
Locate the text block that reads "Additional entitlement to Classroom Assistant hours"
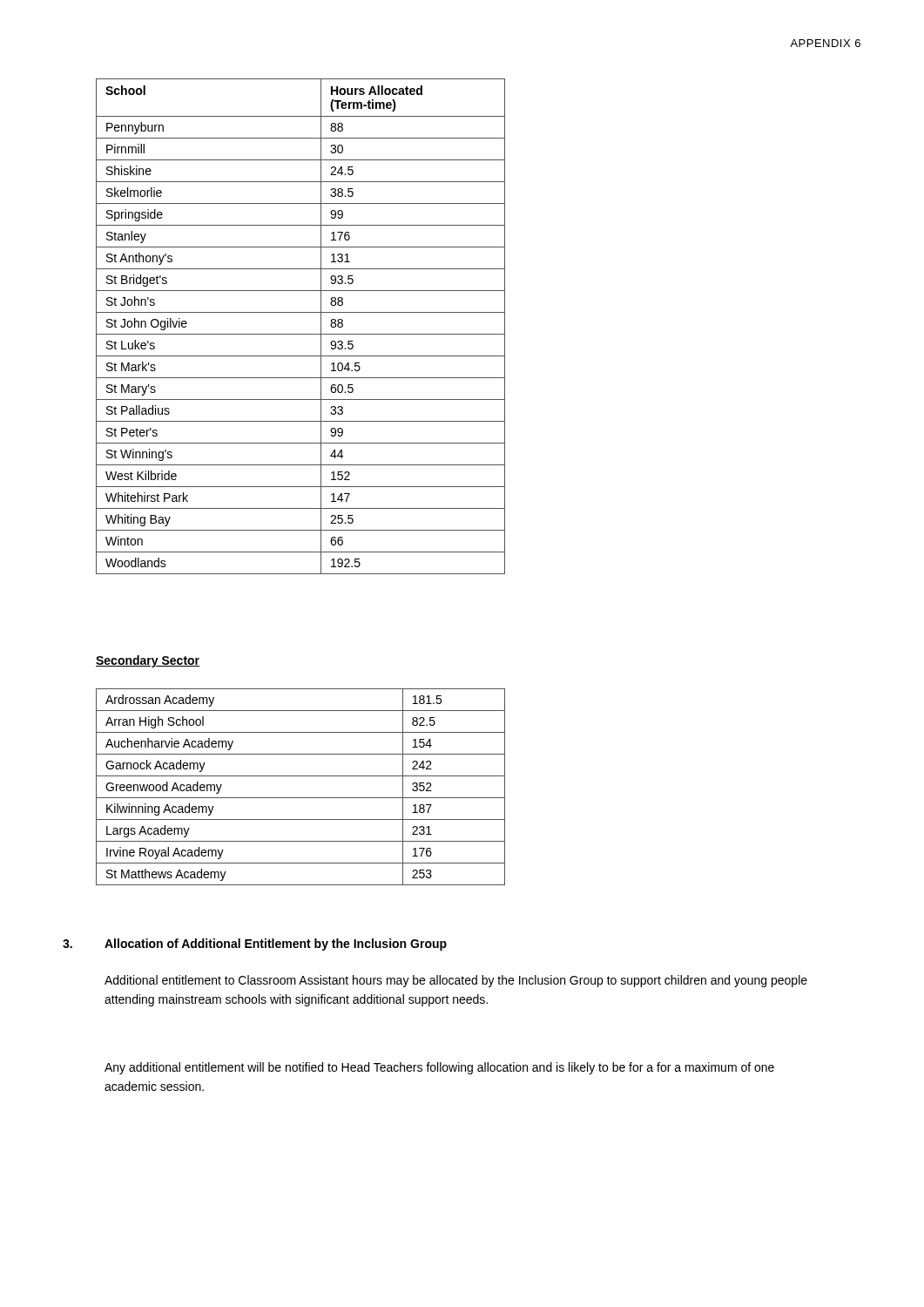click(456, 990)
